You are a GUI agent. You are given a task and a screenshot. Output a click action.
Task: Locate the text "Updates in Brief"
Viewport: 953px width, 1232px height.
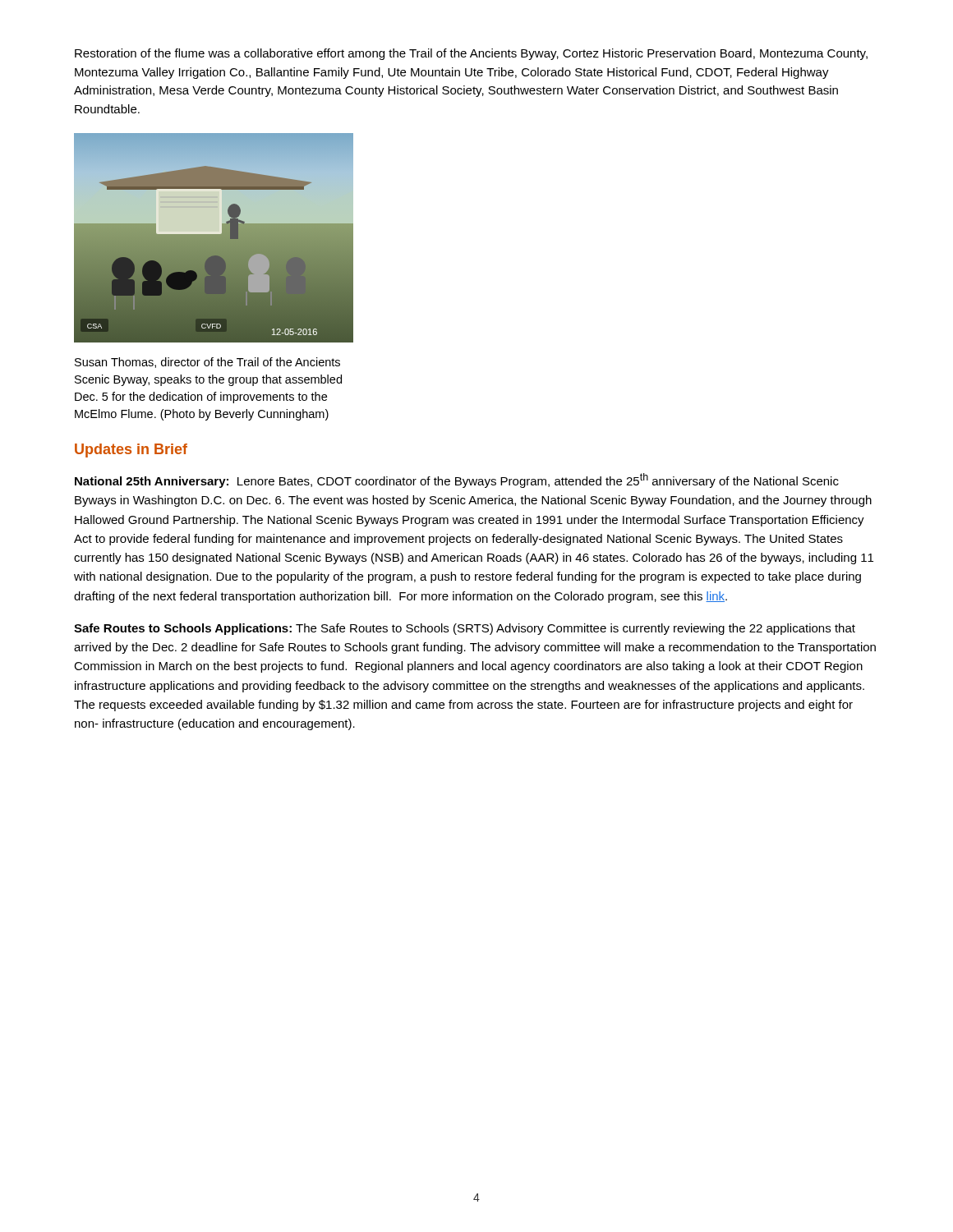click(x=131, y=449)
